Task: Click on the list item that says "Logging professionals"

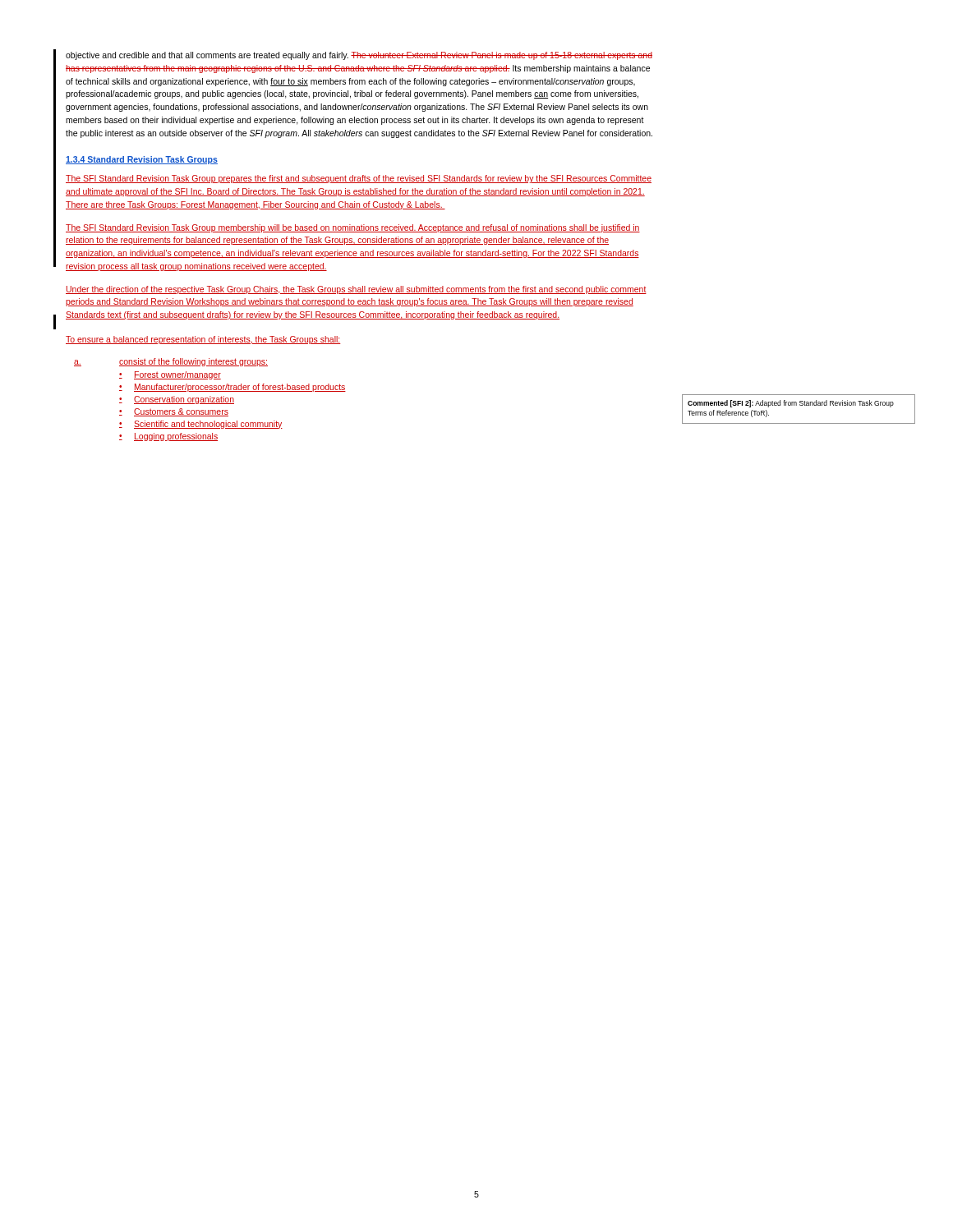Action: [x=176, y=436]
